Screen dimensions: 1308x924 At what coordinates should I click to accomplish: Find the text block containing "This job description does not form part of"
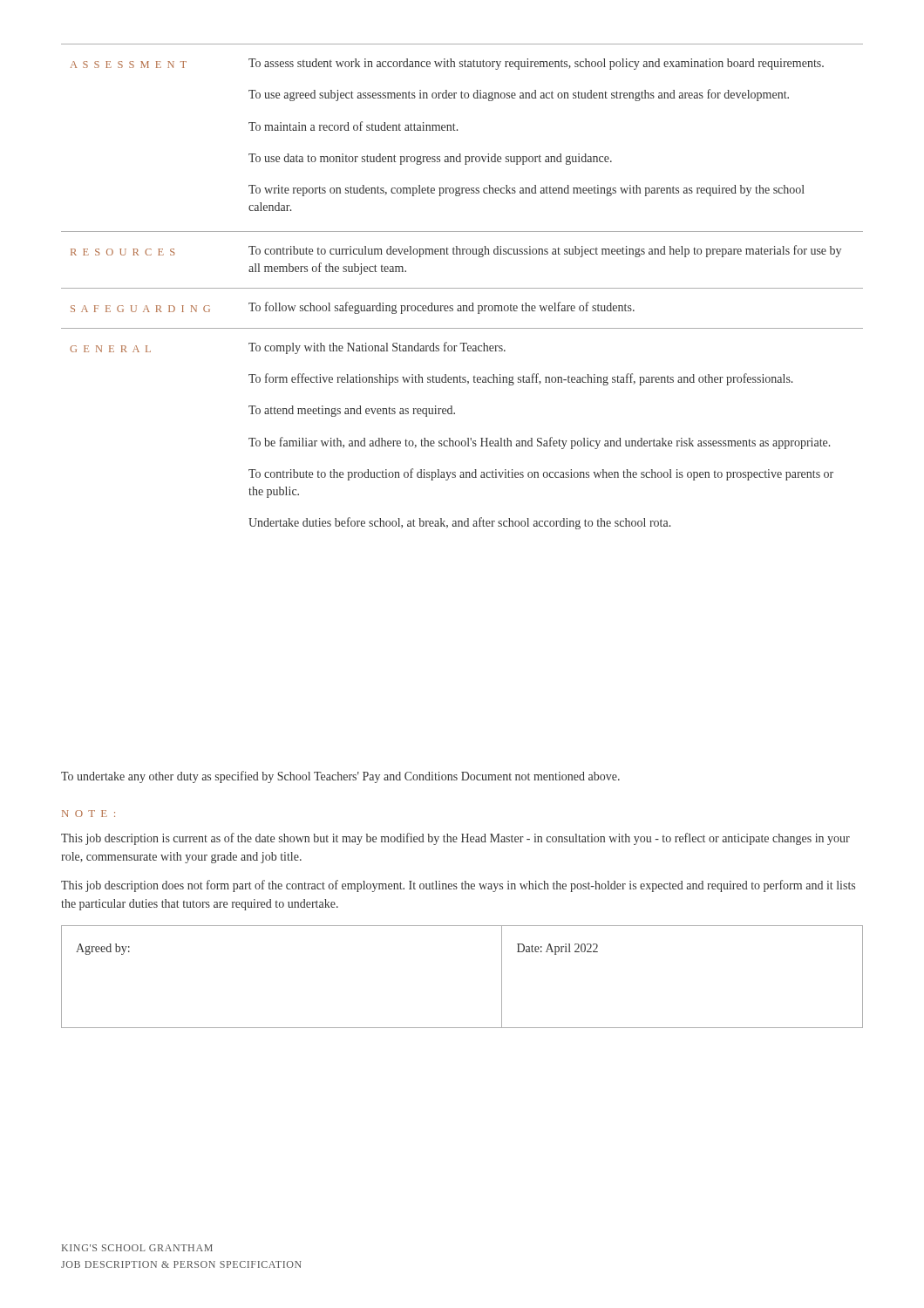coord(458,895)
